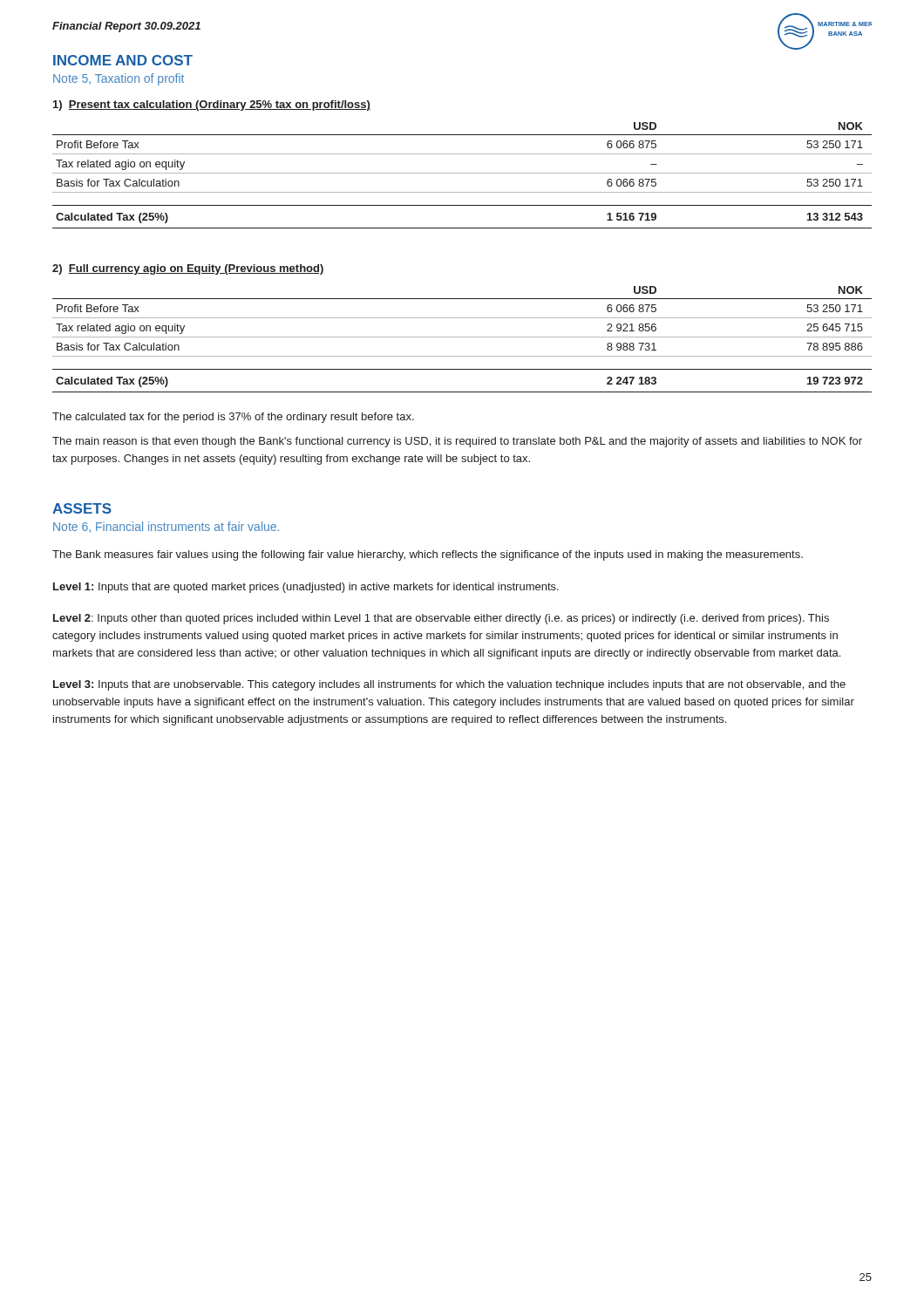Locate the list item with the text "1) Present tax"
This screenshot has width=924, height=1308.
(x=211, y=104)
